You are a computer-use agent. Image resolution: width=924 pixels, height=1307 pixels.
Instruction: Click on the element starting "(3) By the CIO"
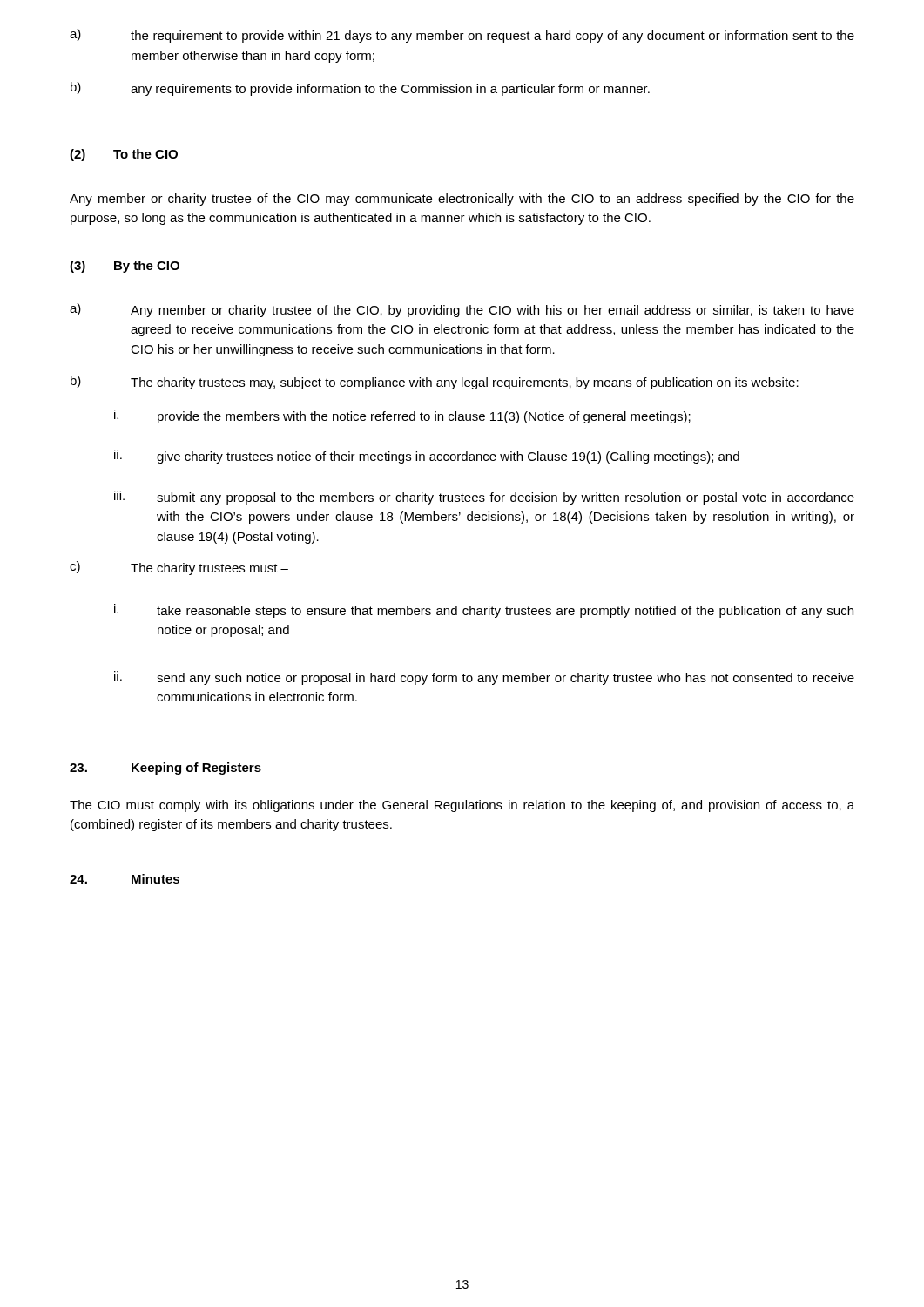pyautogui.click(x=125, y=265)
